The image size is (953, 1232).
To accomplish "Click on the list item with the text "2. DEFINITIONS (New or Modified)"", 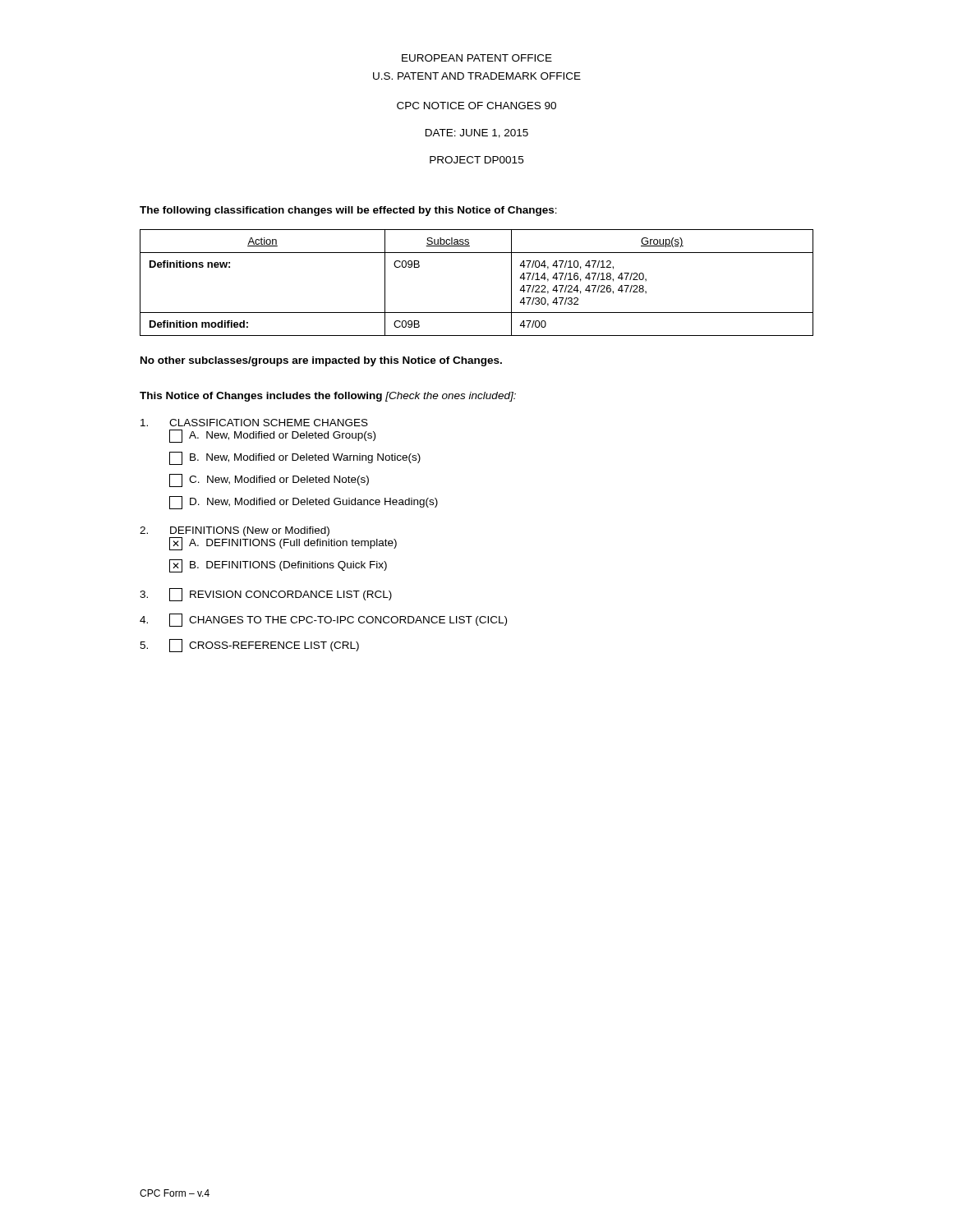I will click(268, 538).
